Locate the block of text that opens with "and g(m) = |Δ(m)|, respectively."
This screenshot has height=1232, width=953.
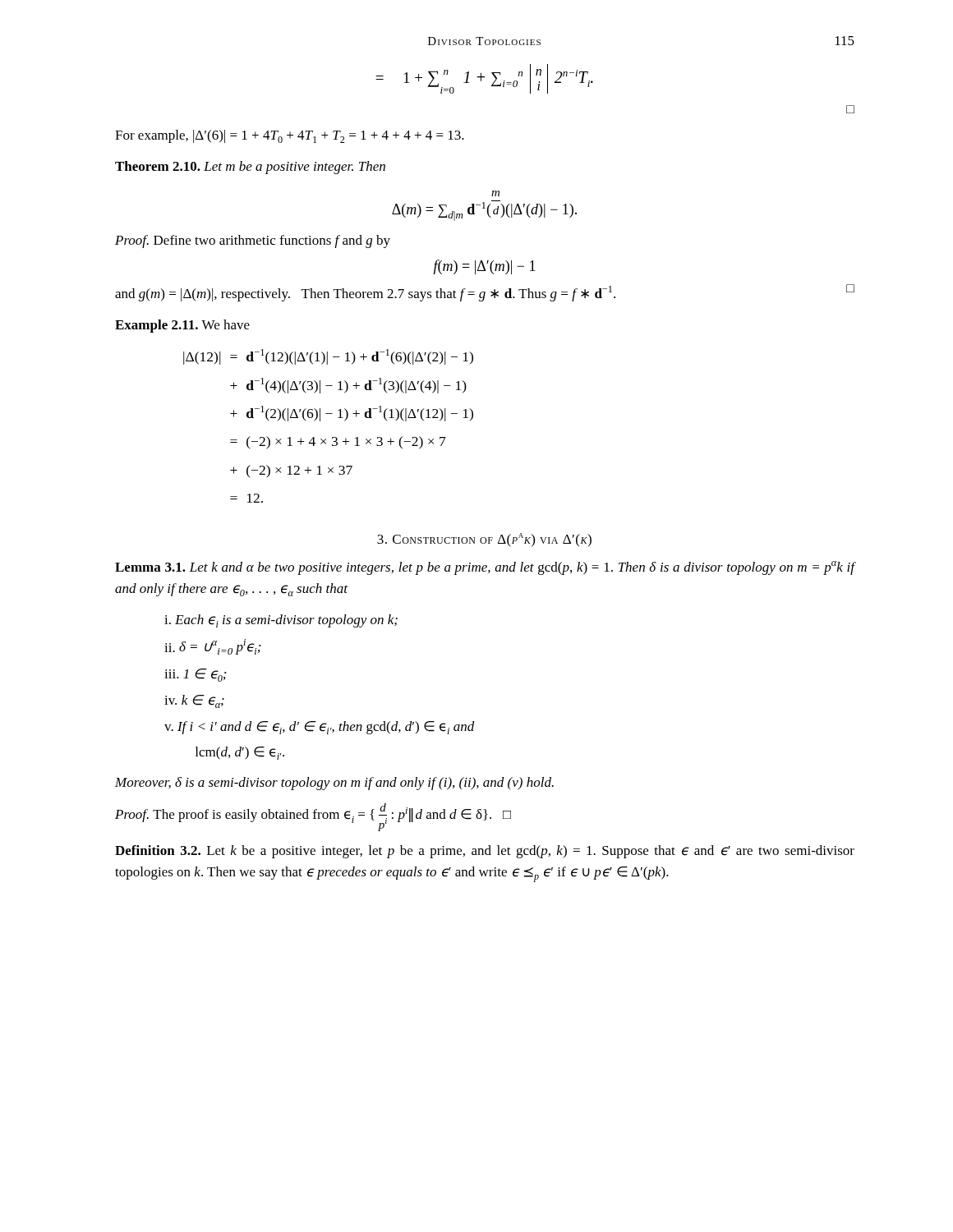[x=485, y=291]
